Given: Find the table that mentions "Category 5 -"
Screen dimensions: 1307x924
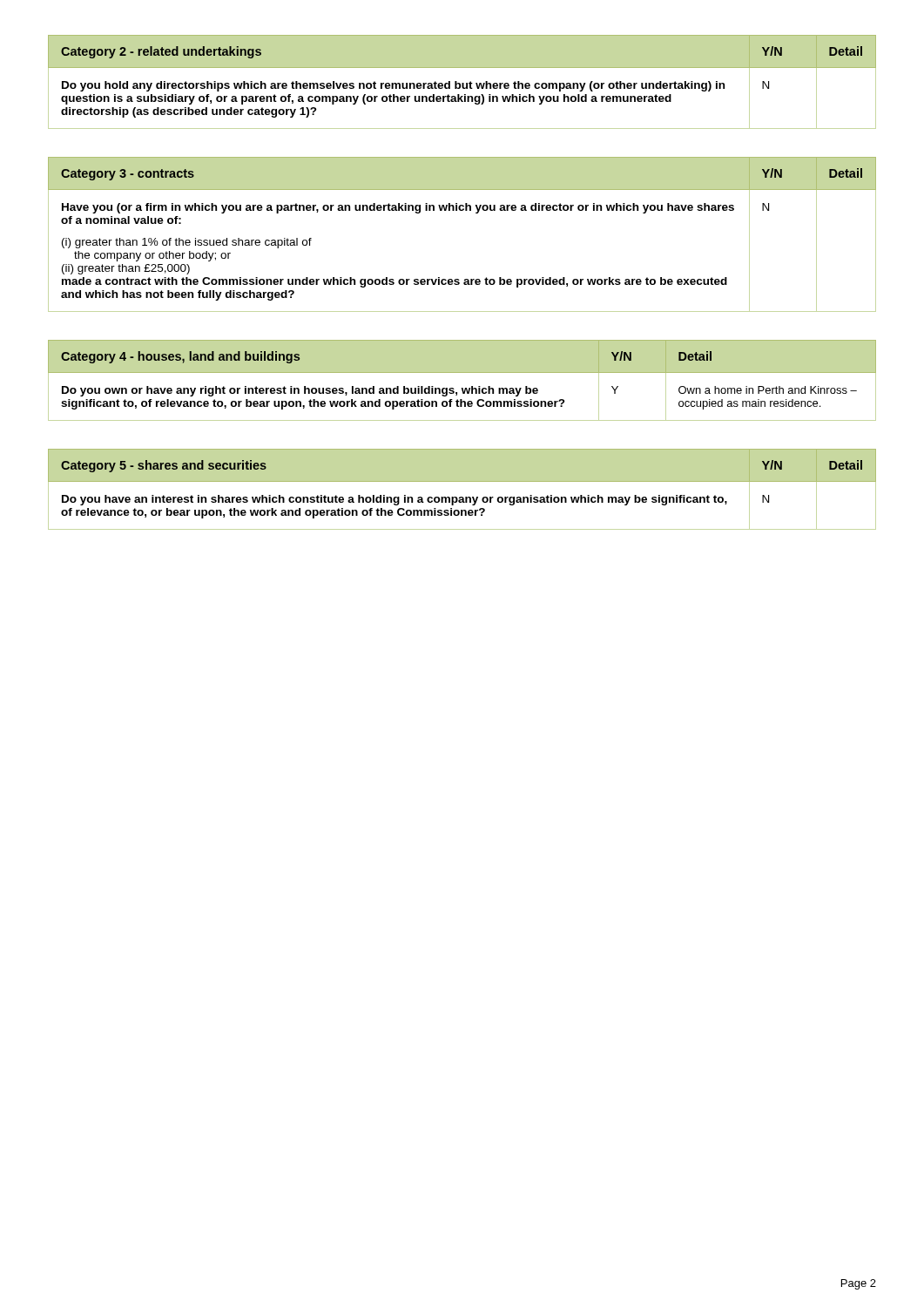Looking at the screenshot, I should 462,489.
